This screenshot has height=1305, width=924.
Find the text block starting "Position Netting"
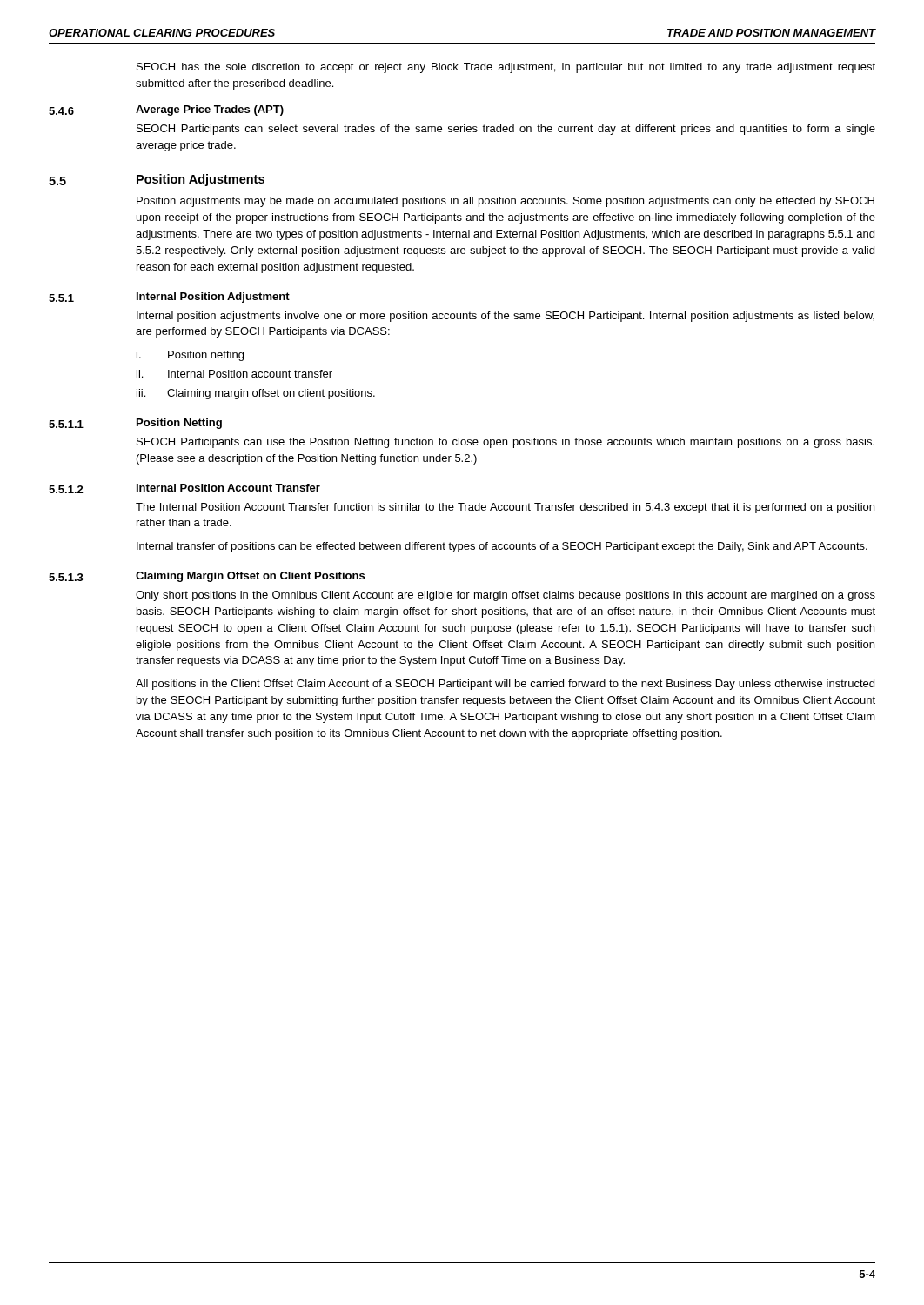pyautogui.click(x=179, y=422)
